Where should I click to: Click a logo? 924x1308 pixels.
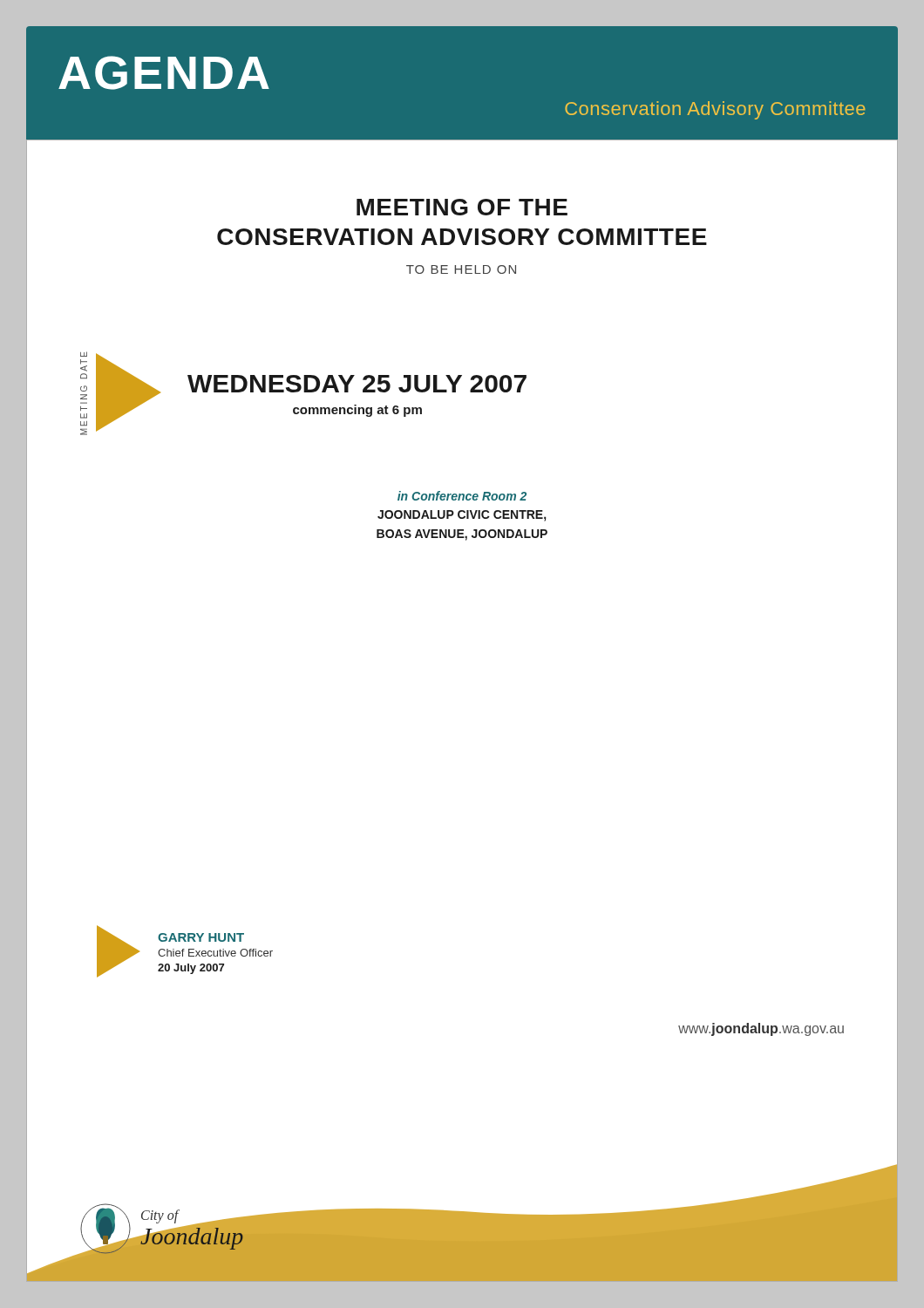161,1229
